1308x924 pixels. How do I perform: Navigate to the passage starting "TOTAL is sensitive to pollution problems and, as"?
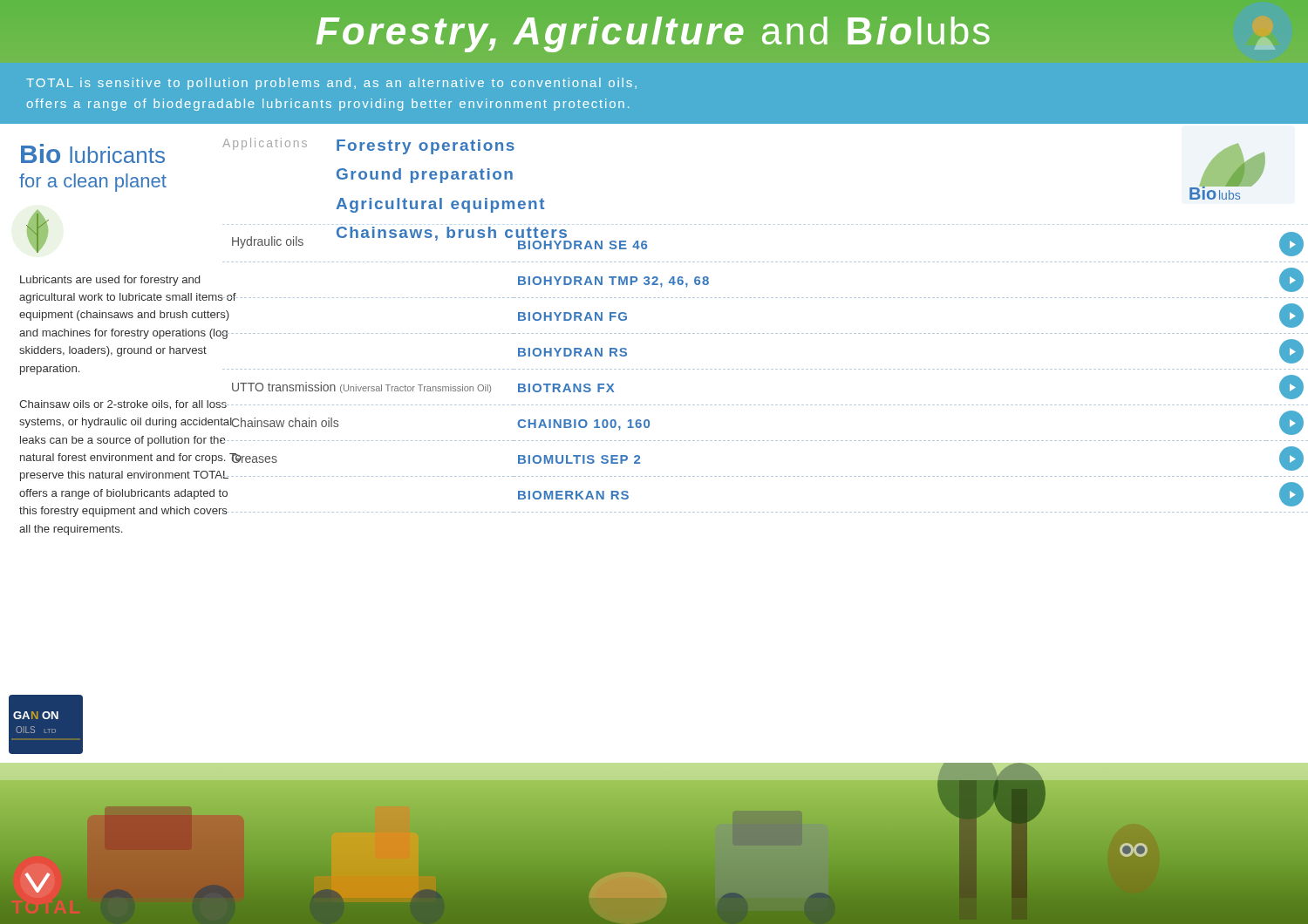[333, 93]
